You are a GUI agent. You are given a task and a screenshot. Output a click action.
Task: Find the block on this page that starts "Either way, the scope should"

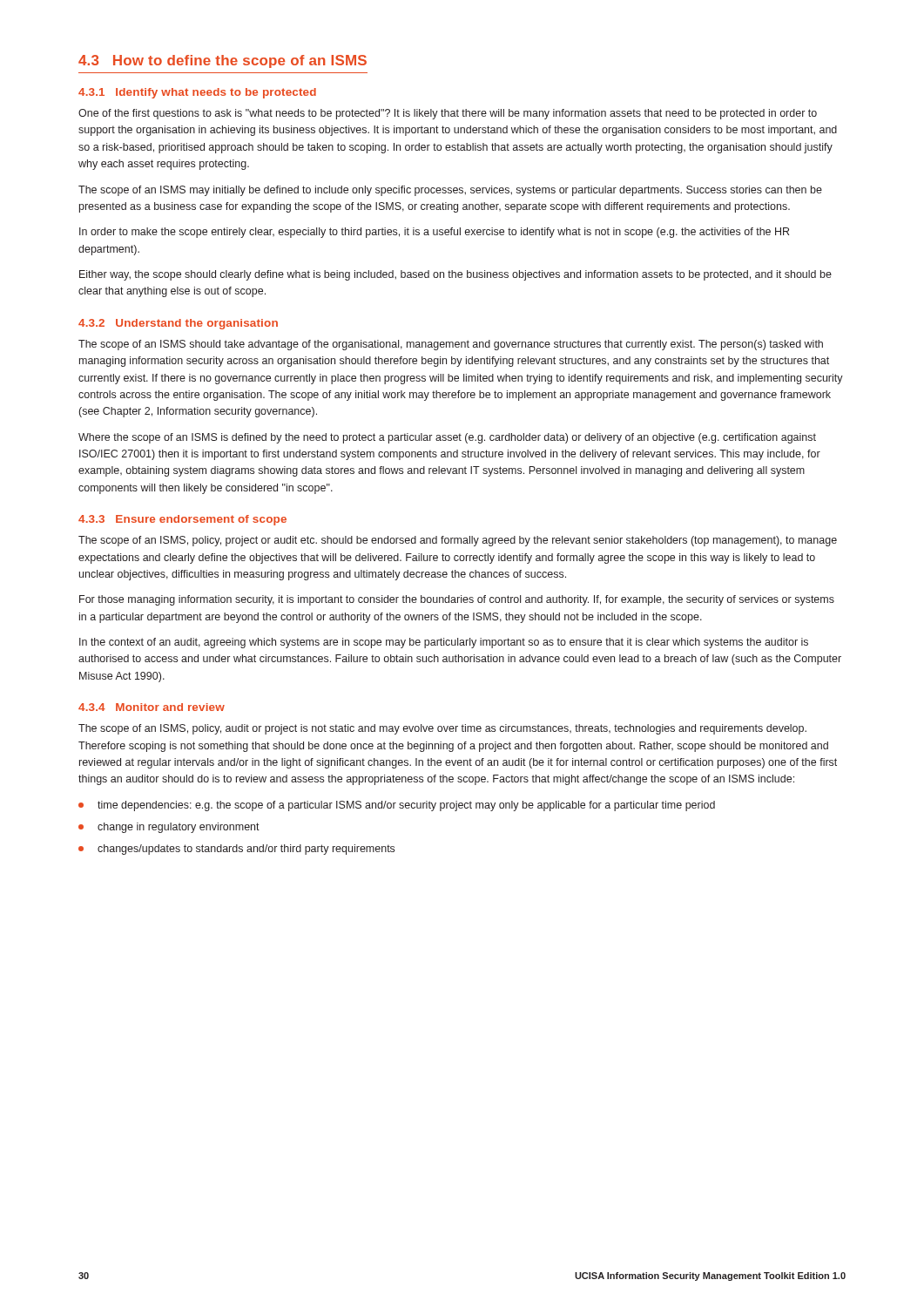coord(462,283)
